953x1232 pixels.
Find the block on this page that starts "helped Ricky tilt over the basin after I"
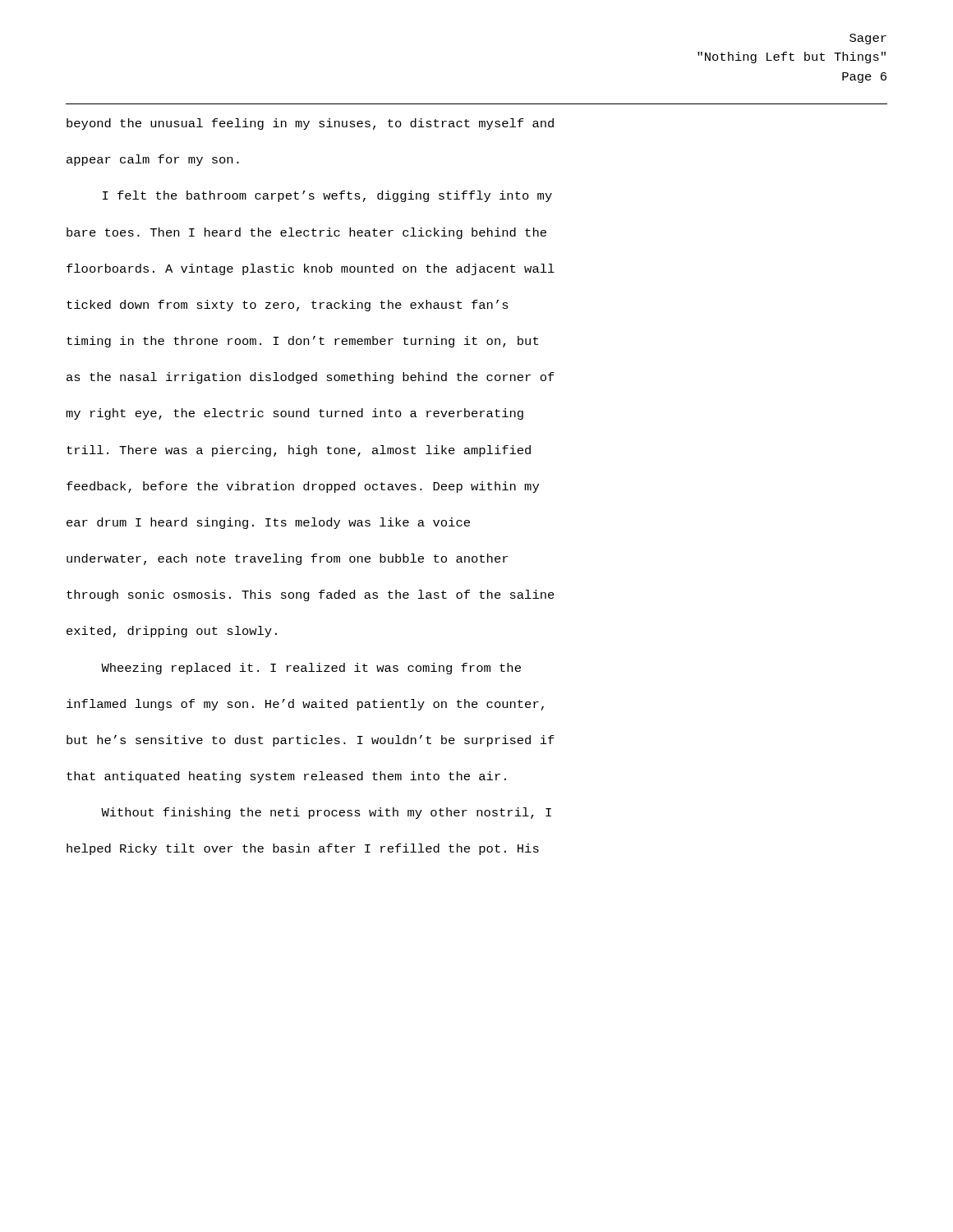[303, 850]
